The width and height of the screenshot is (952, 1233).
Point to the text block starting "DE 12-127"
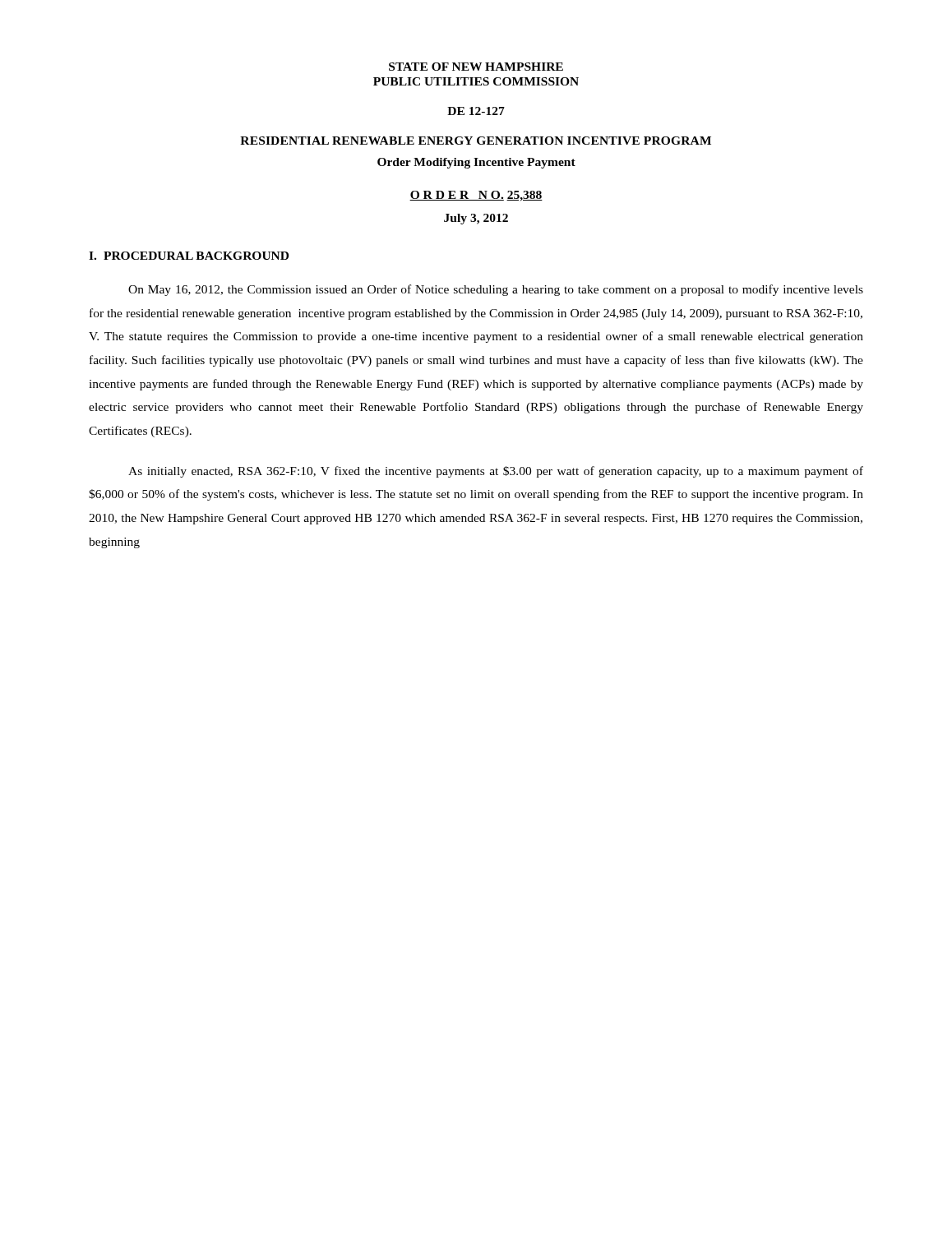[476, 111]
